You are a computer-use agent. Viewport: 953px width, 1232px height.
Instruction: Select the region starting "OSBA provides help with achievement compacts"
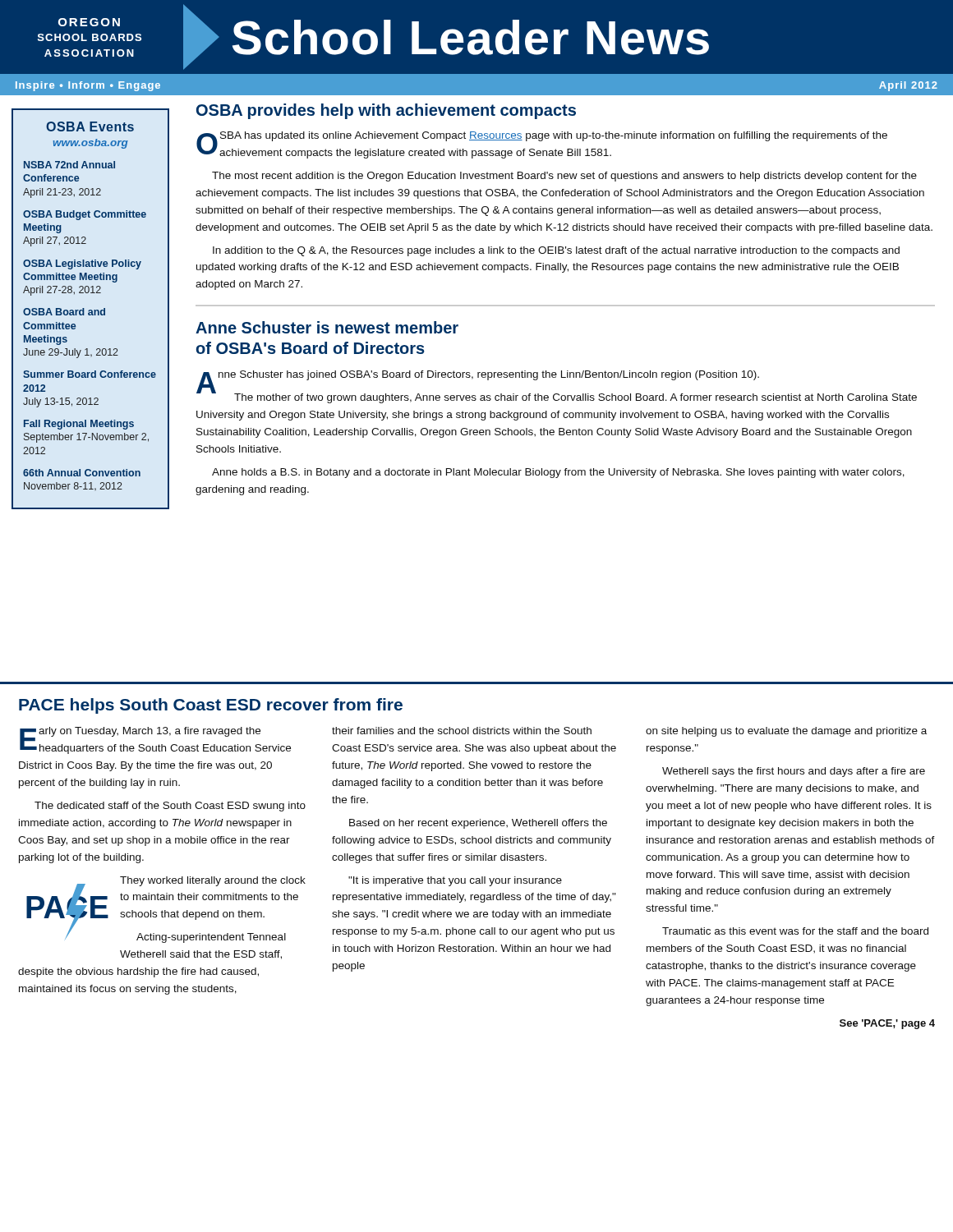386,110
